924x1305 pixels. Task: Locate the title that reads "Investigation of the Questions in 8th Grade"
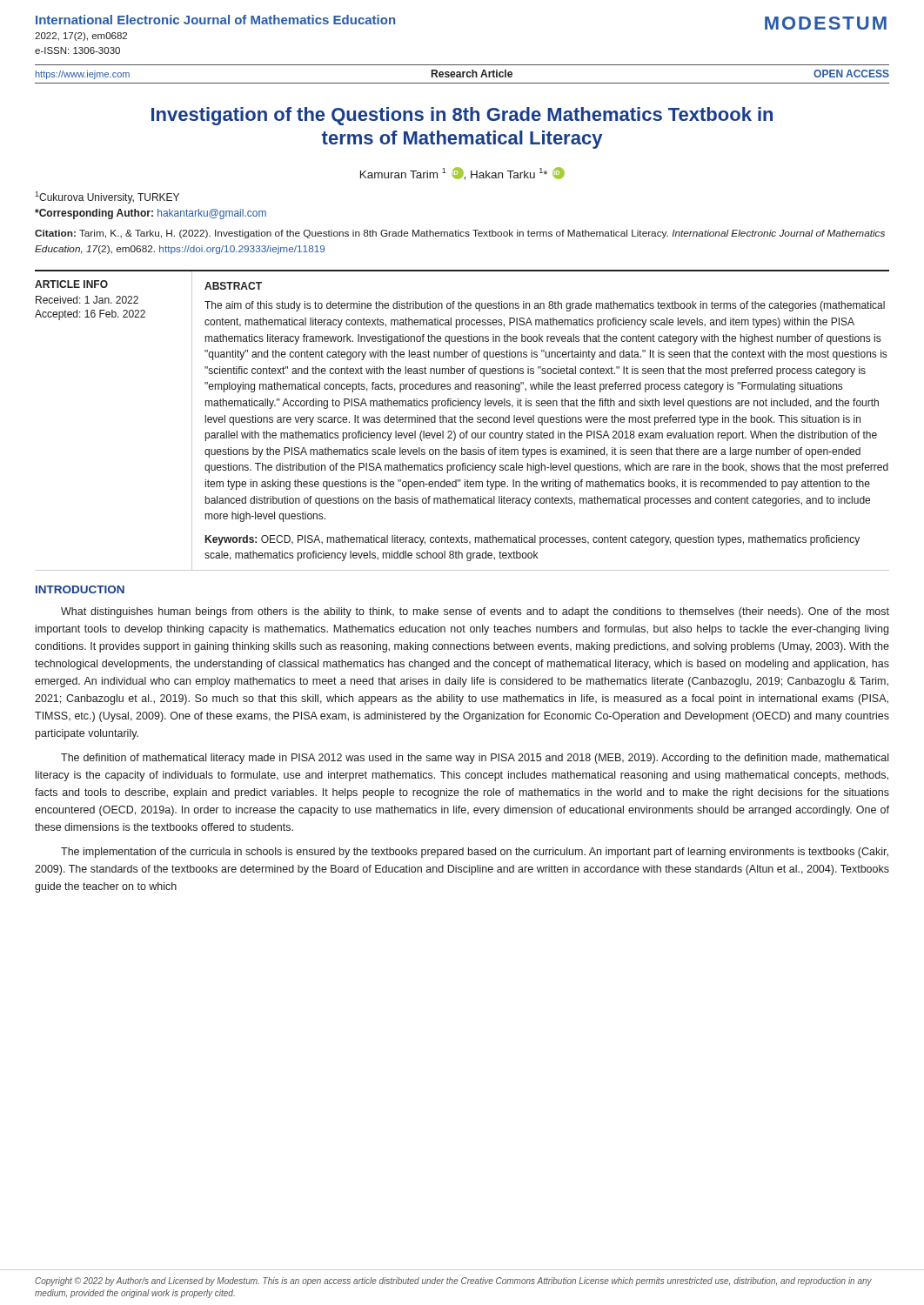coord(462,126)
